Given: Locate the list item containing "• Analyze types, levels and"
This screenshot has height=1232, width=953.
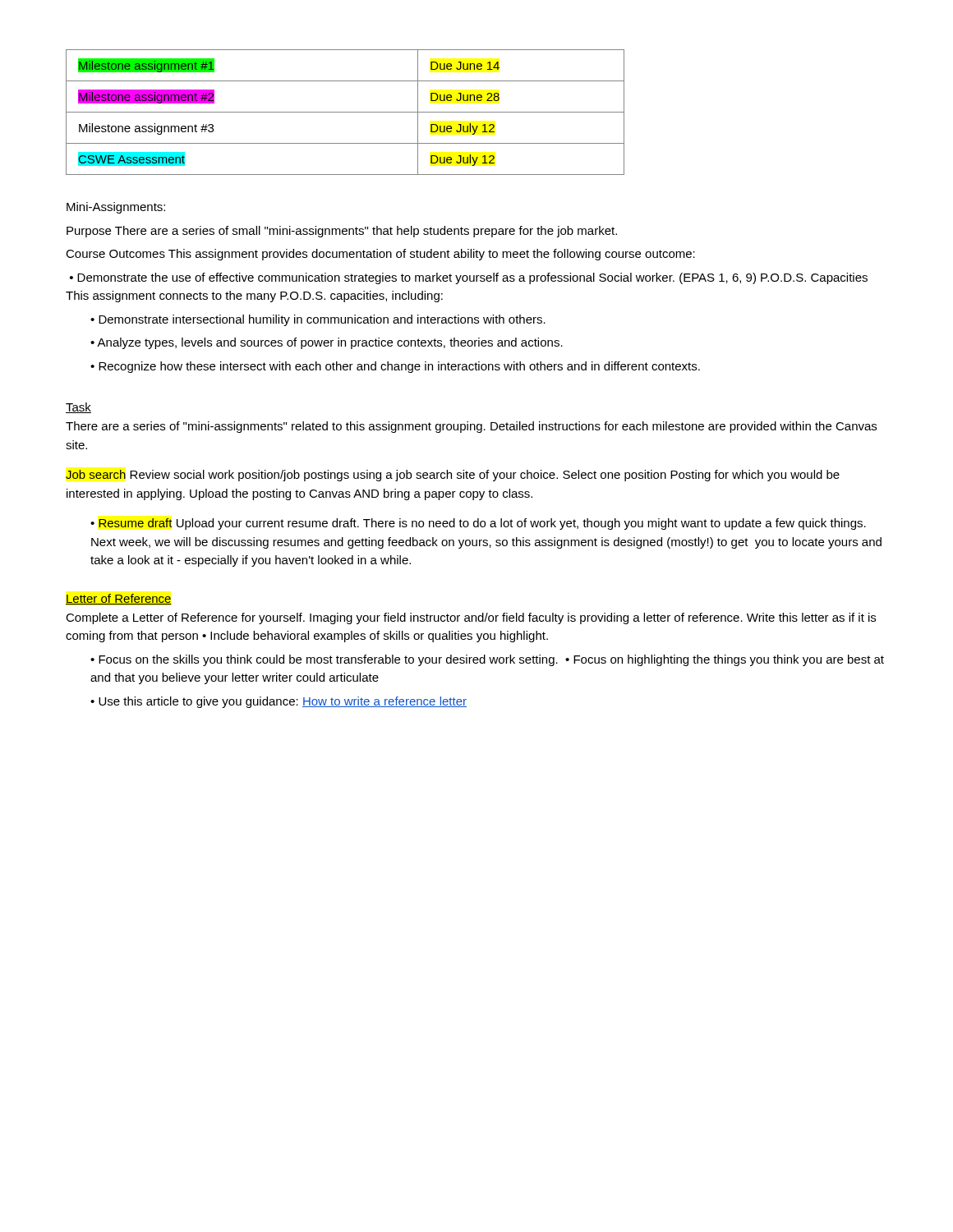Looking at the screenshot, I should point(327,342).
